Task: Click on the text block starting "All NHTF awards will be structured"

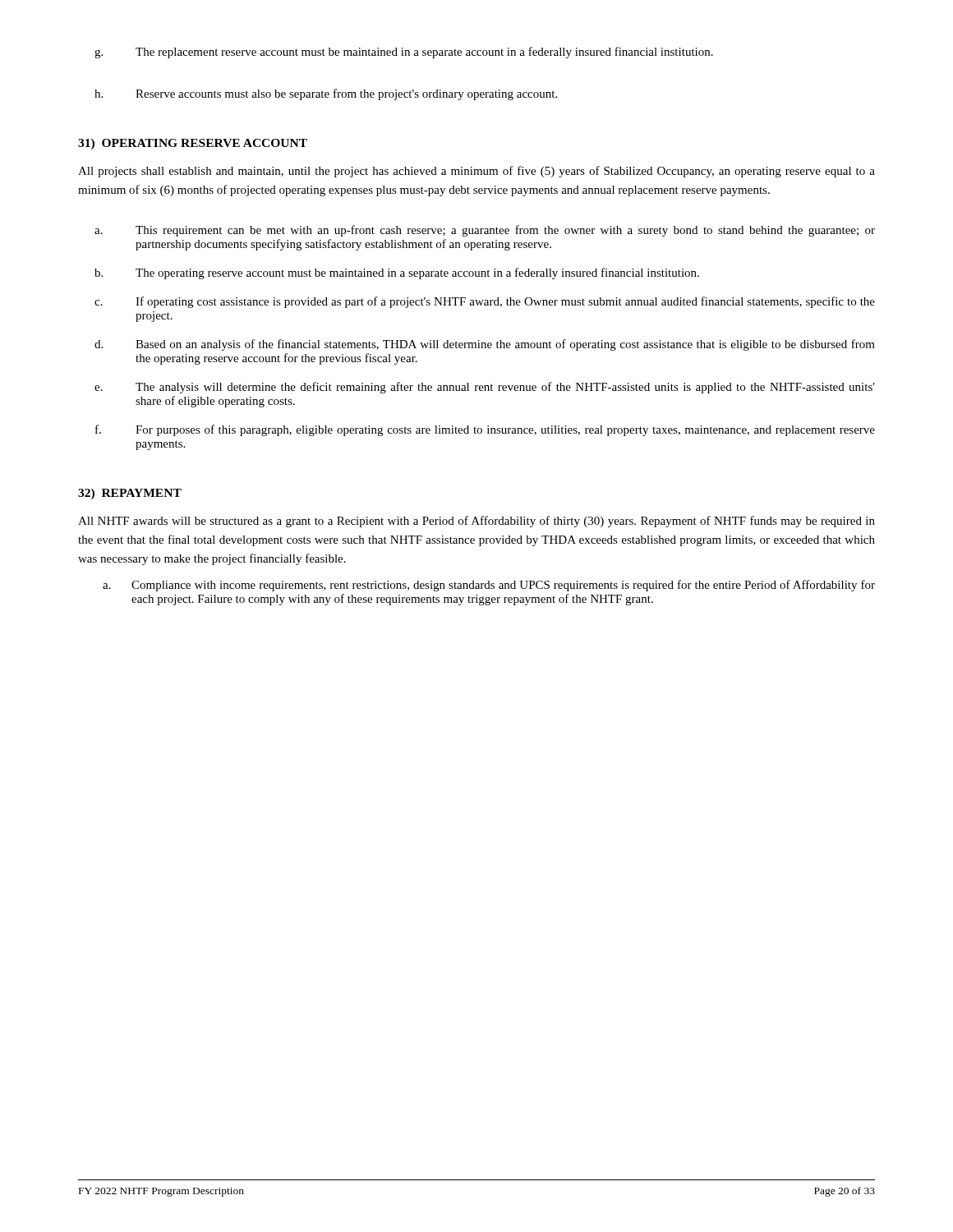Action: pyautogui.click(x=476, y=540)
